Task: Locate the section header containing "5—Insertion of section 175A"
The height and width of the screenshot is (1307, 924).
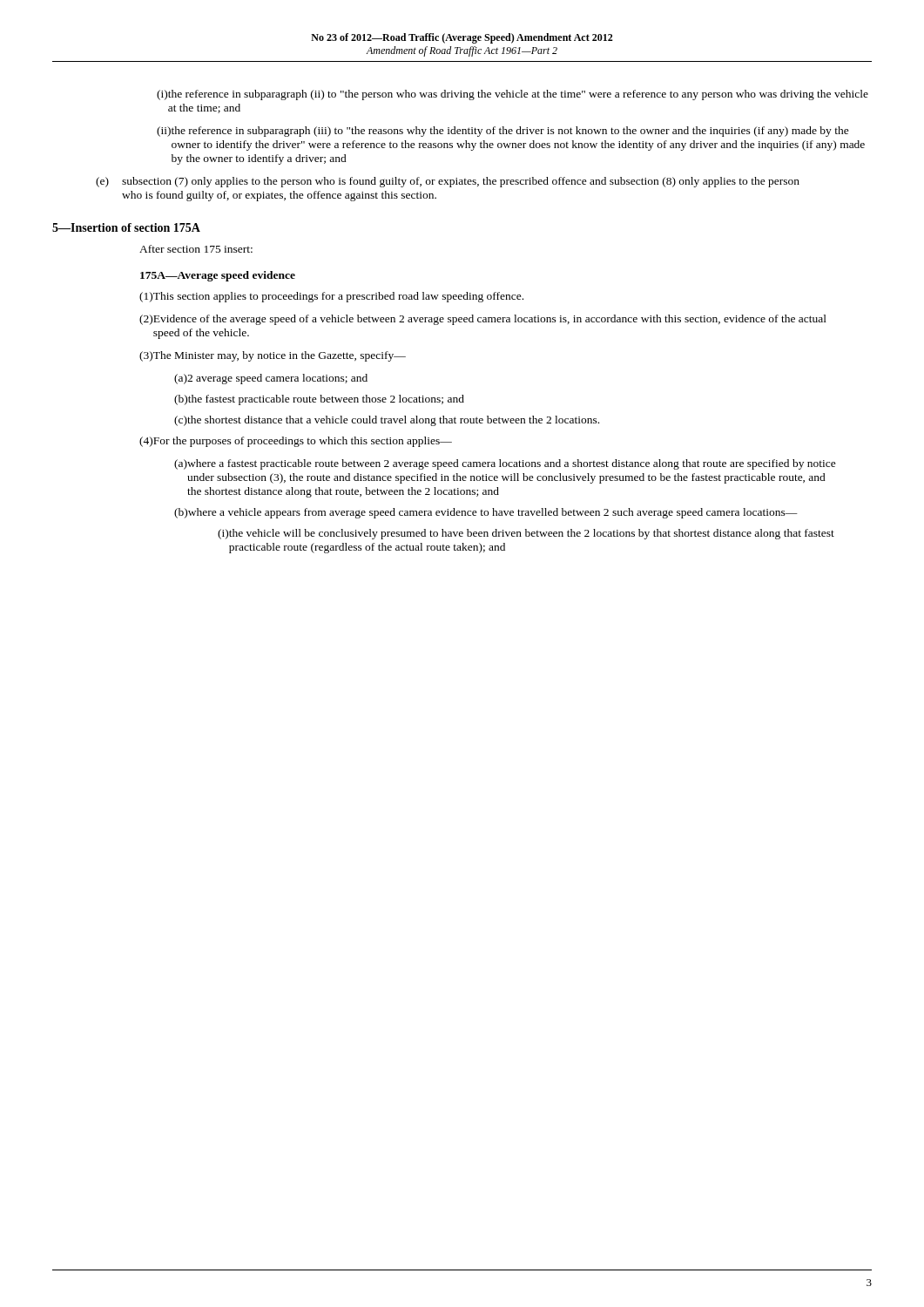Action: click(126, 228)
